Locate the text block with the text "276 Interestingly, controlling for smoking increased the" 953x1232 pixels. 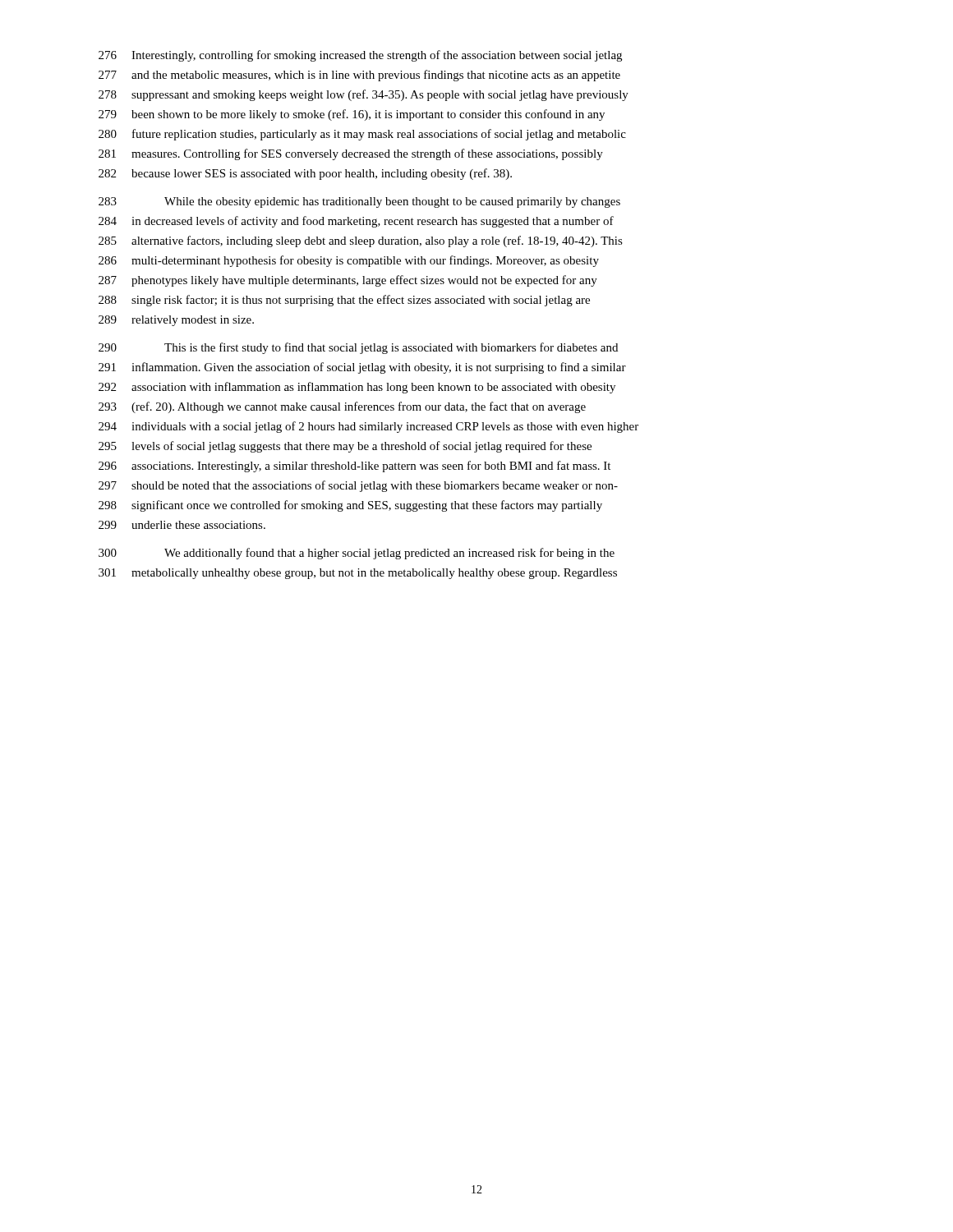tap(476, 114)
